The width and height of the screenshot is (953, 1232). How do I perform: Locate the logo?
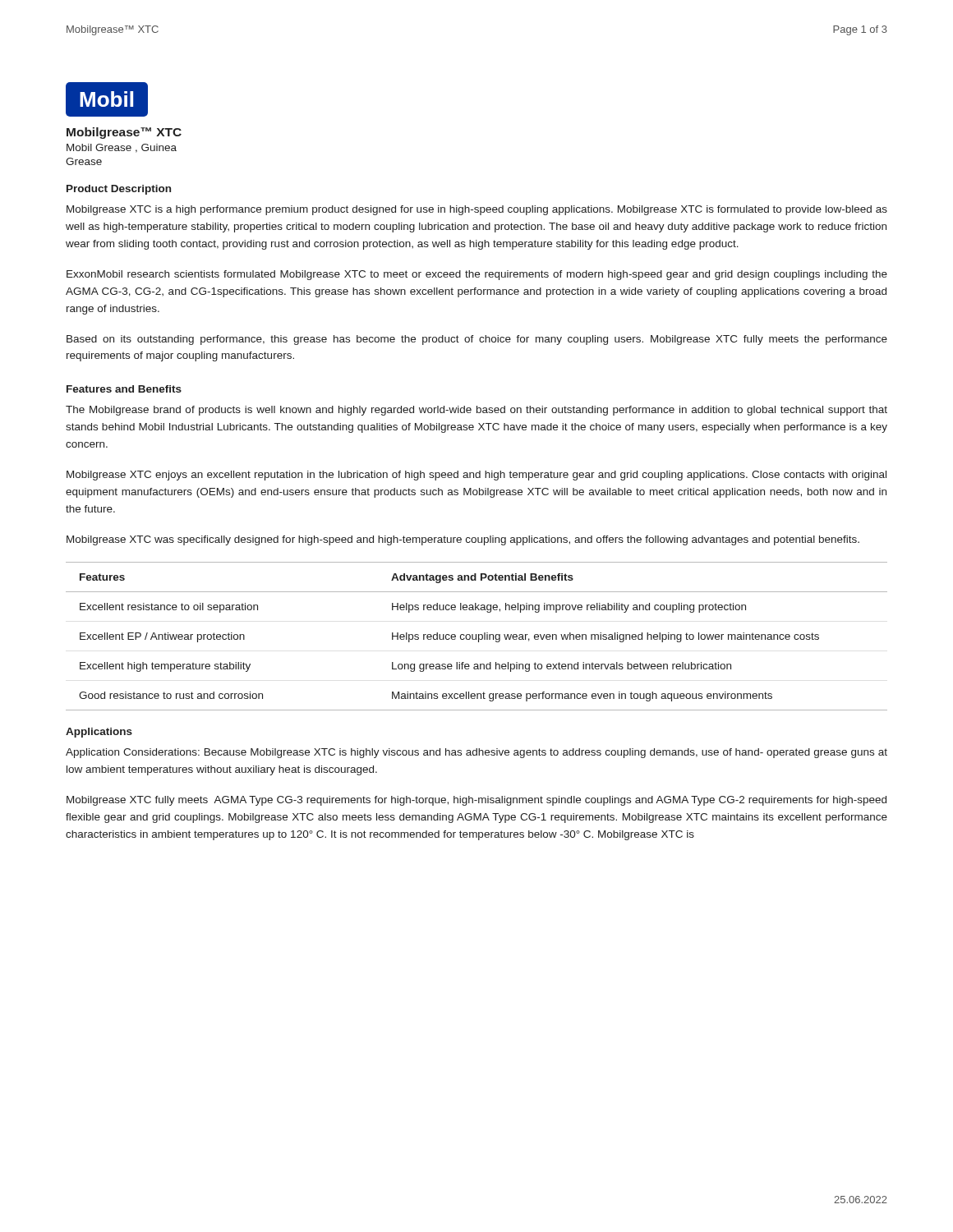point(476,99)
